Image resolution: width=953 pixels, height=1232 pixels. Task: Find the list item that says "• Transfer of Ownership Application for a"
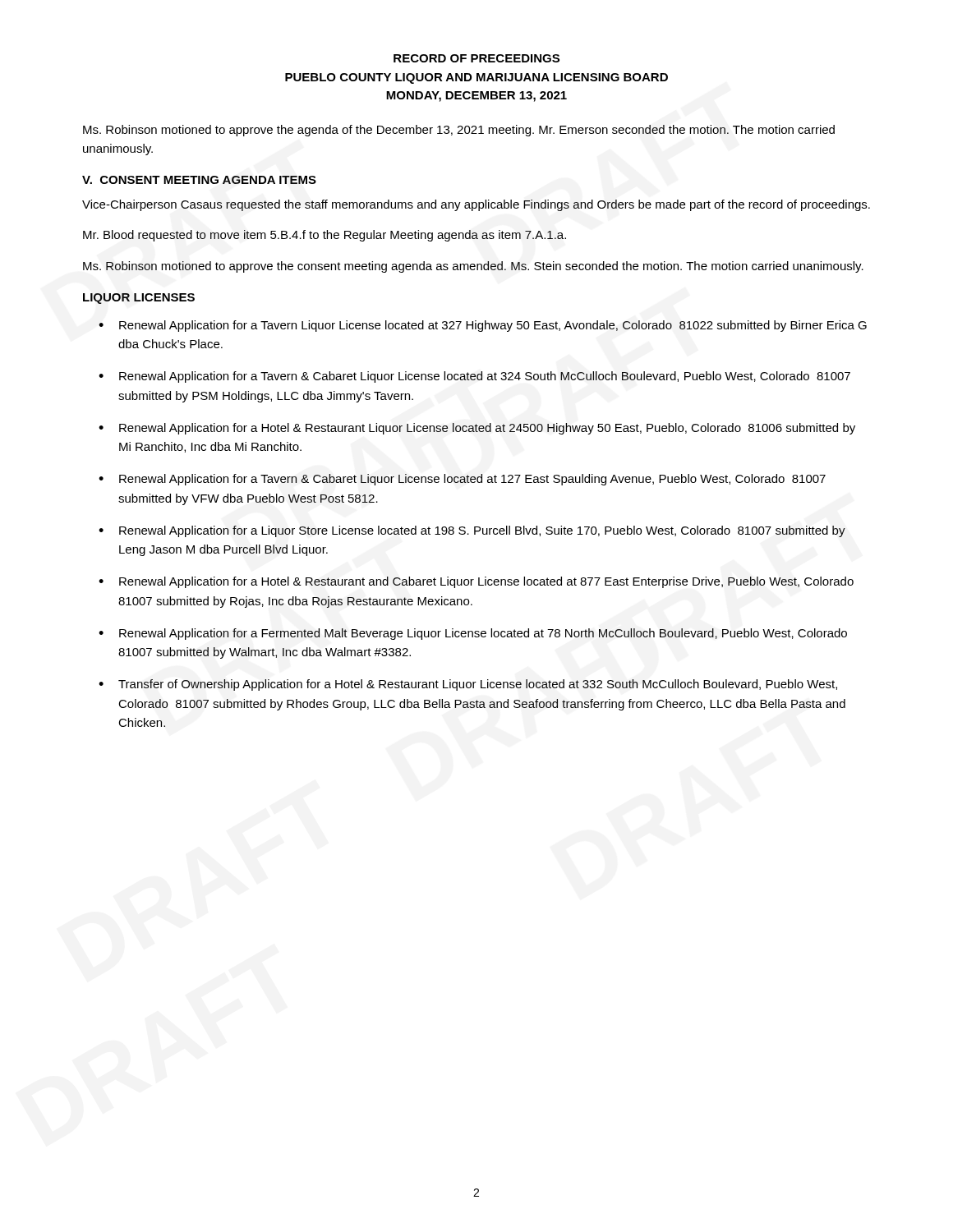[485, 703]
